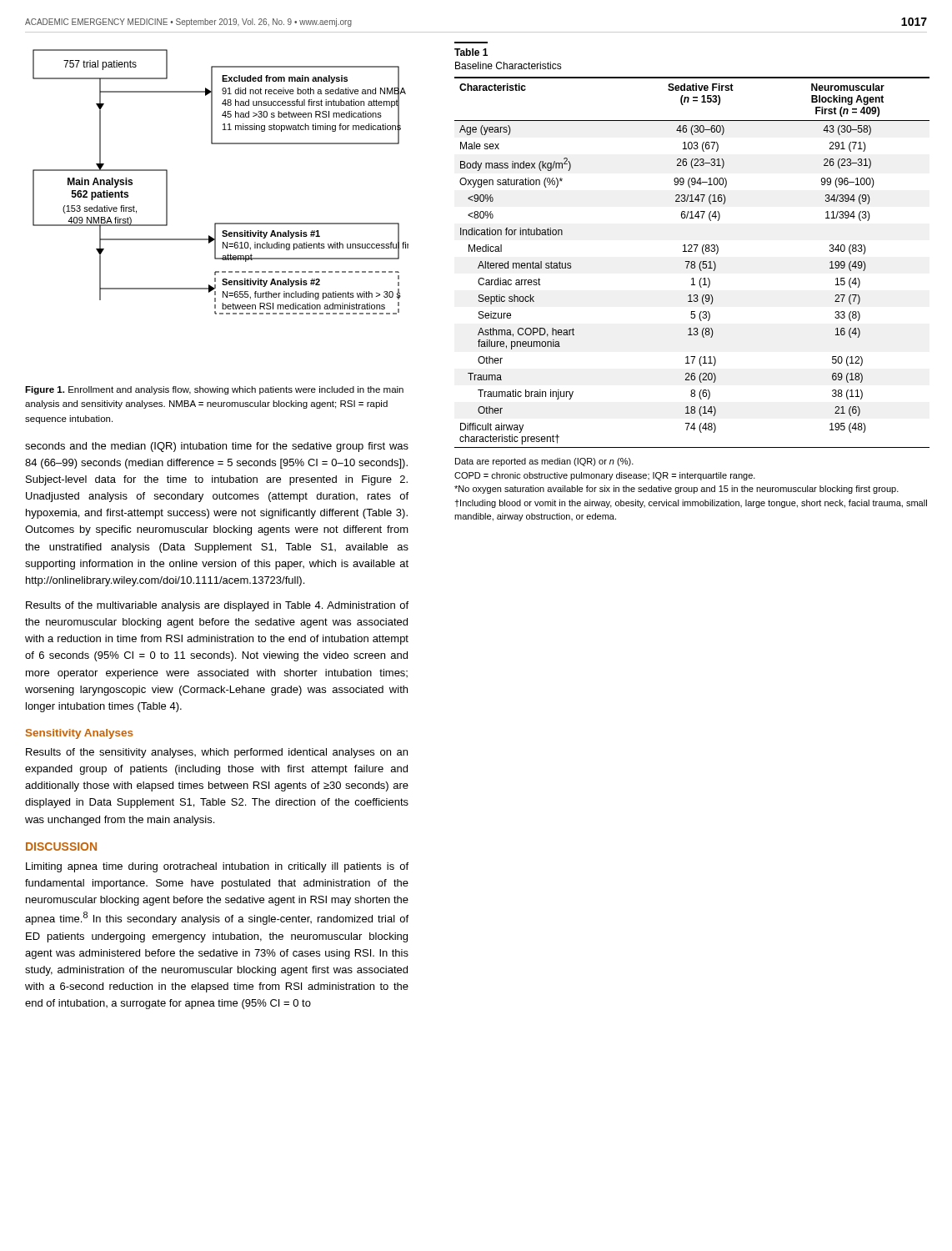Viewport: 952px width, 1251px height.
Task: Locate the text block with the text "Results of the sensitivity analyses, which"
Action: click(x=217, y=785)
